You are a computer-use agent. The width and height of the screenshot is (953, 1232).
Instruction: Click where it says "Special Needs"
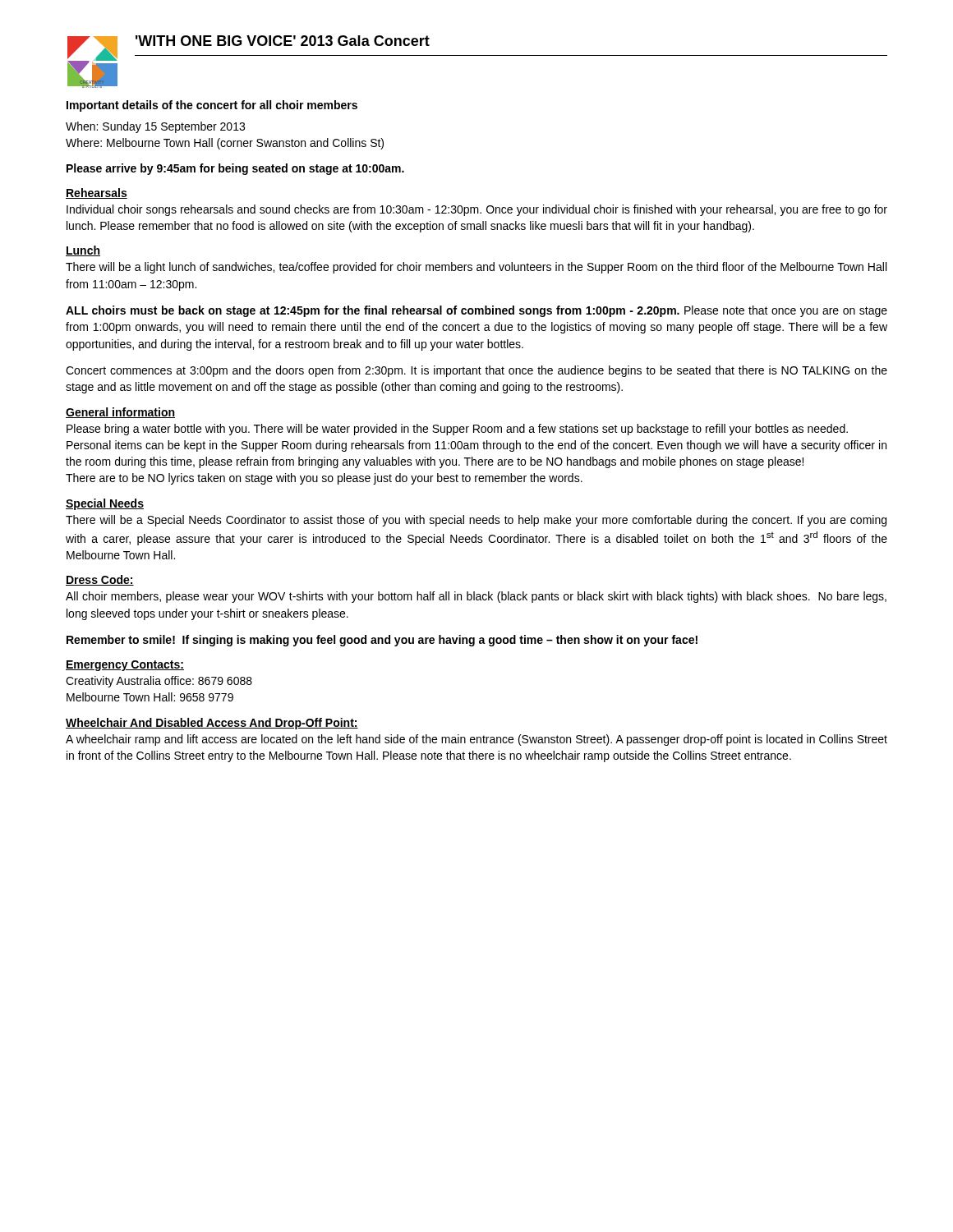[x=105, y=504]
